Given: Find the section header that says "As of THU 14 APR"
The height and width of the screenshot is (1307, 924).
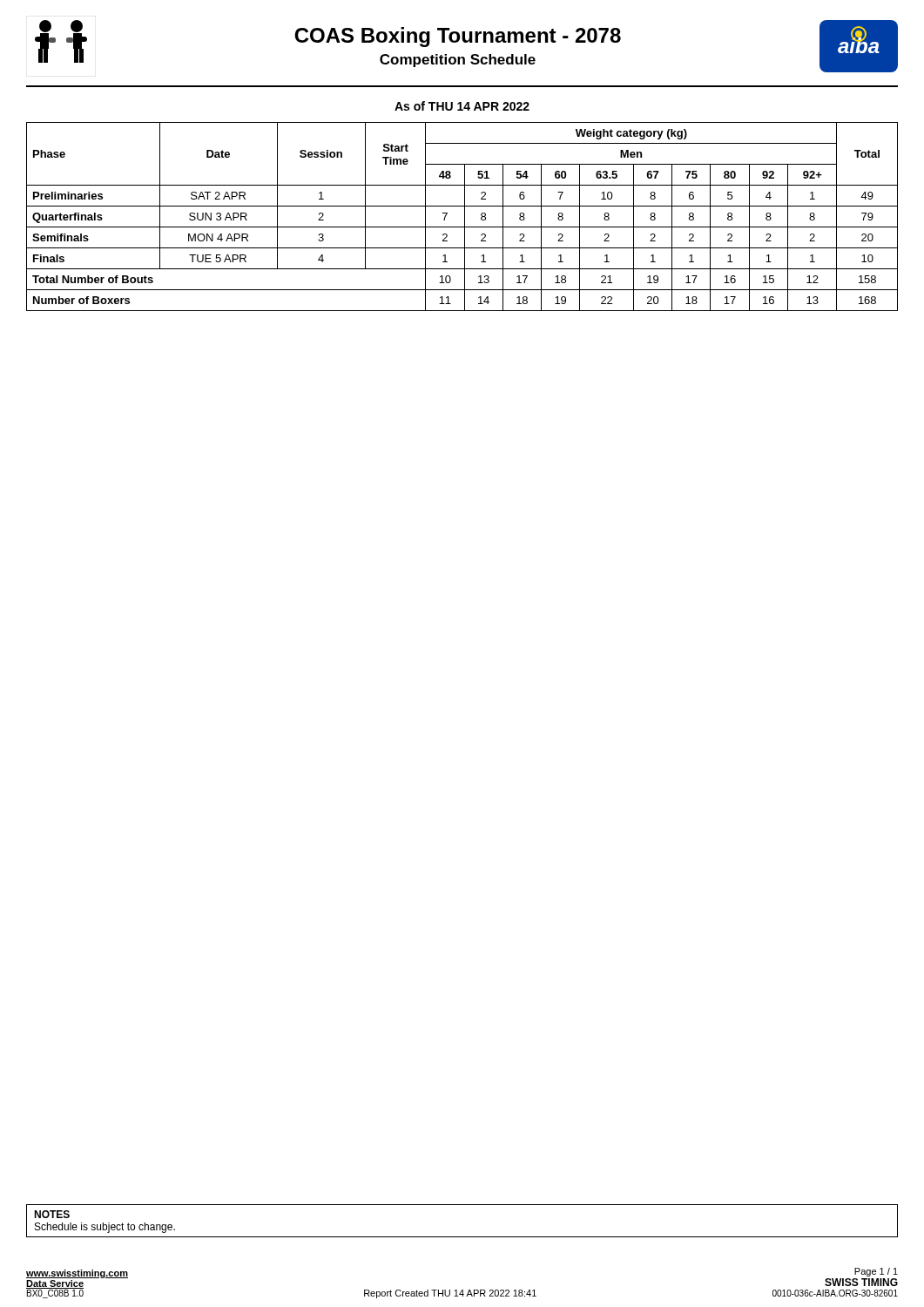Looking at the screenshot, I should pyautogui.click(x=462, y=106).
